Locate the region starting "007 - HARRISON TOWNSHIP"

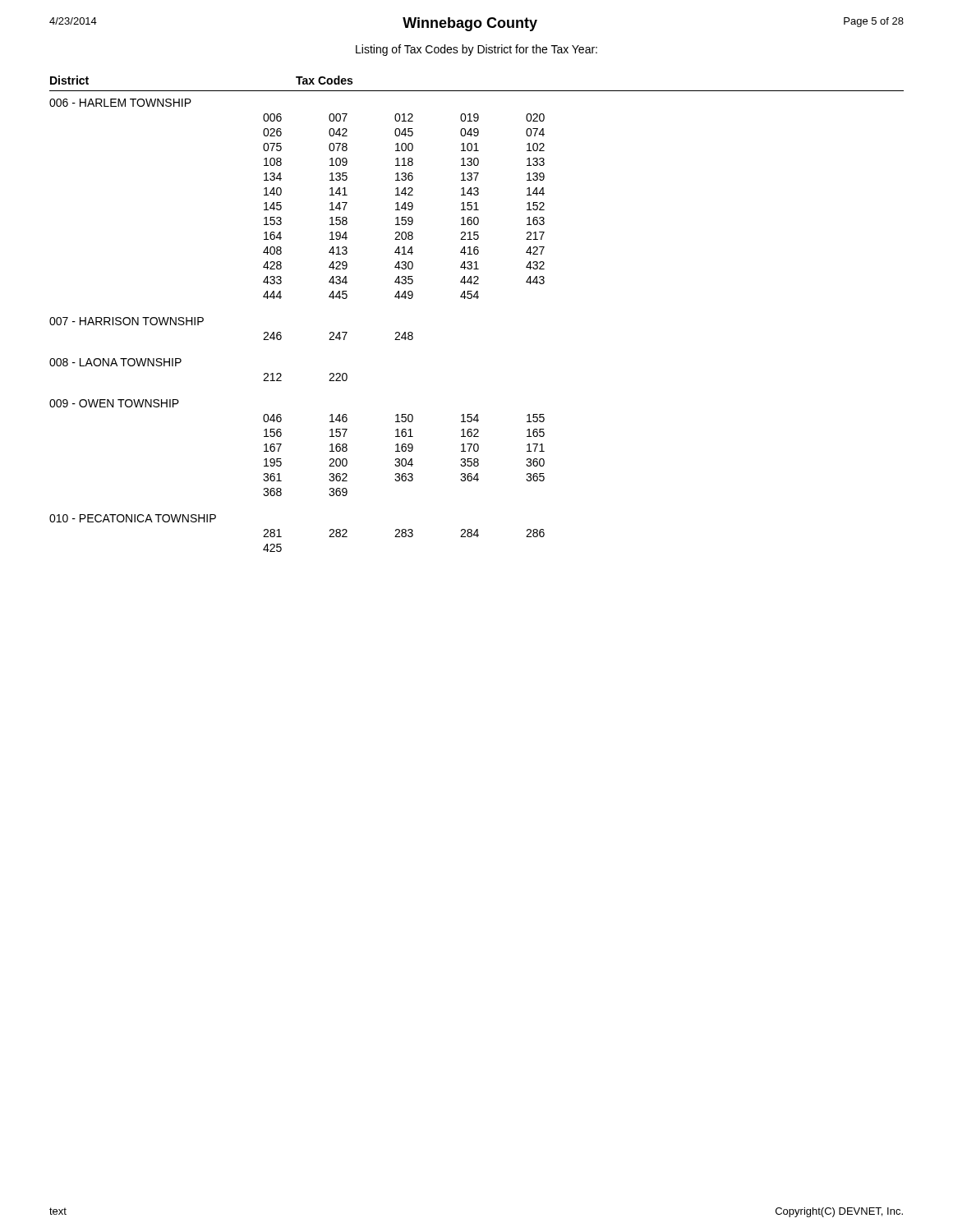[x=127, y=321]
